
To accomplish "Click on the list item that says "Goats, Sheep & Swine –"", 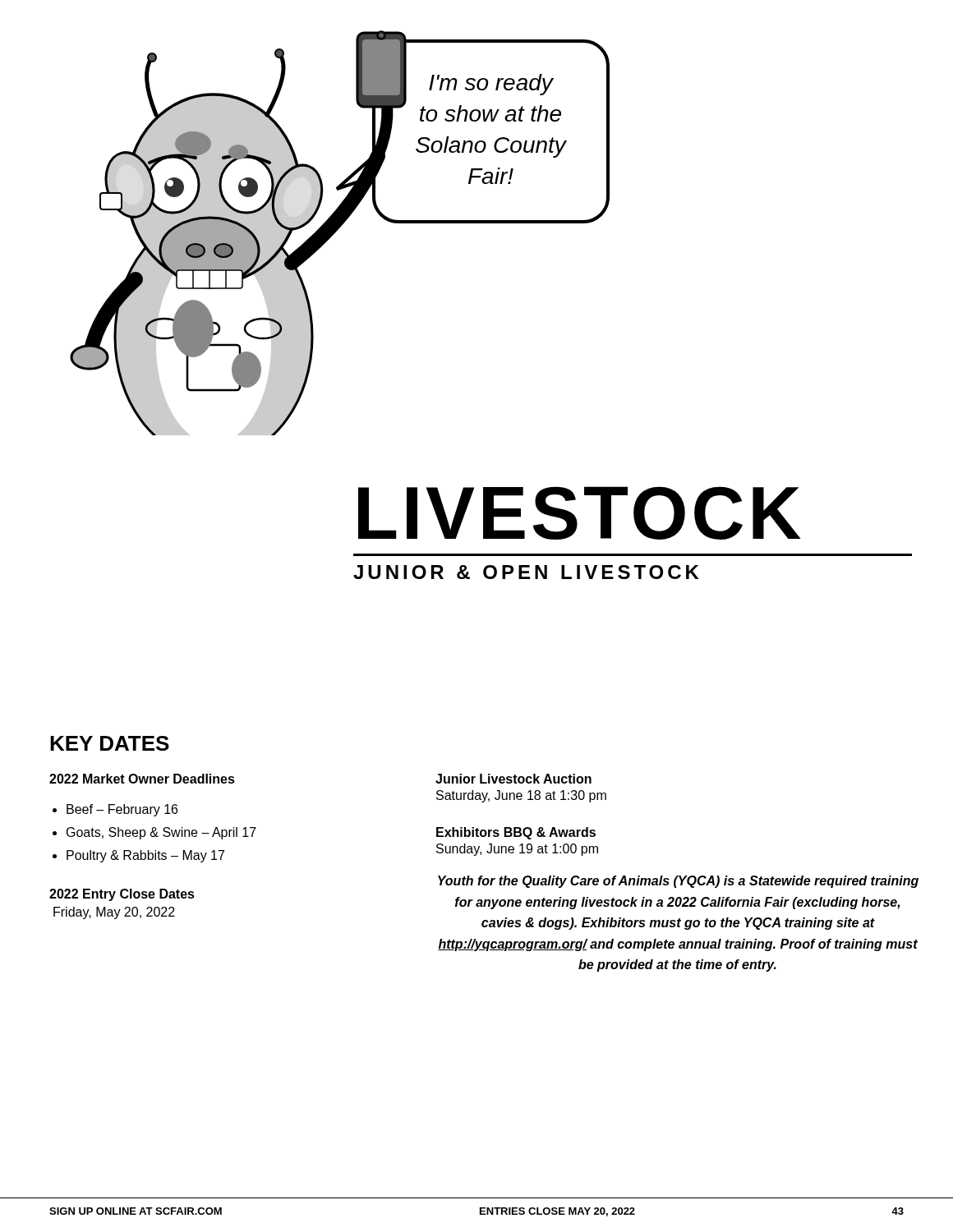I will coord(230,833).
